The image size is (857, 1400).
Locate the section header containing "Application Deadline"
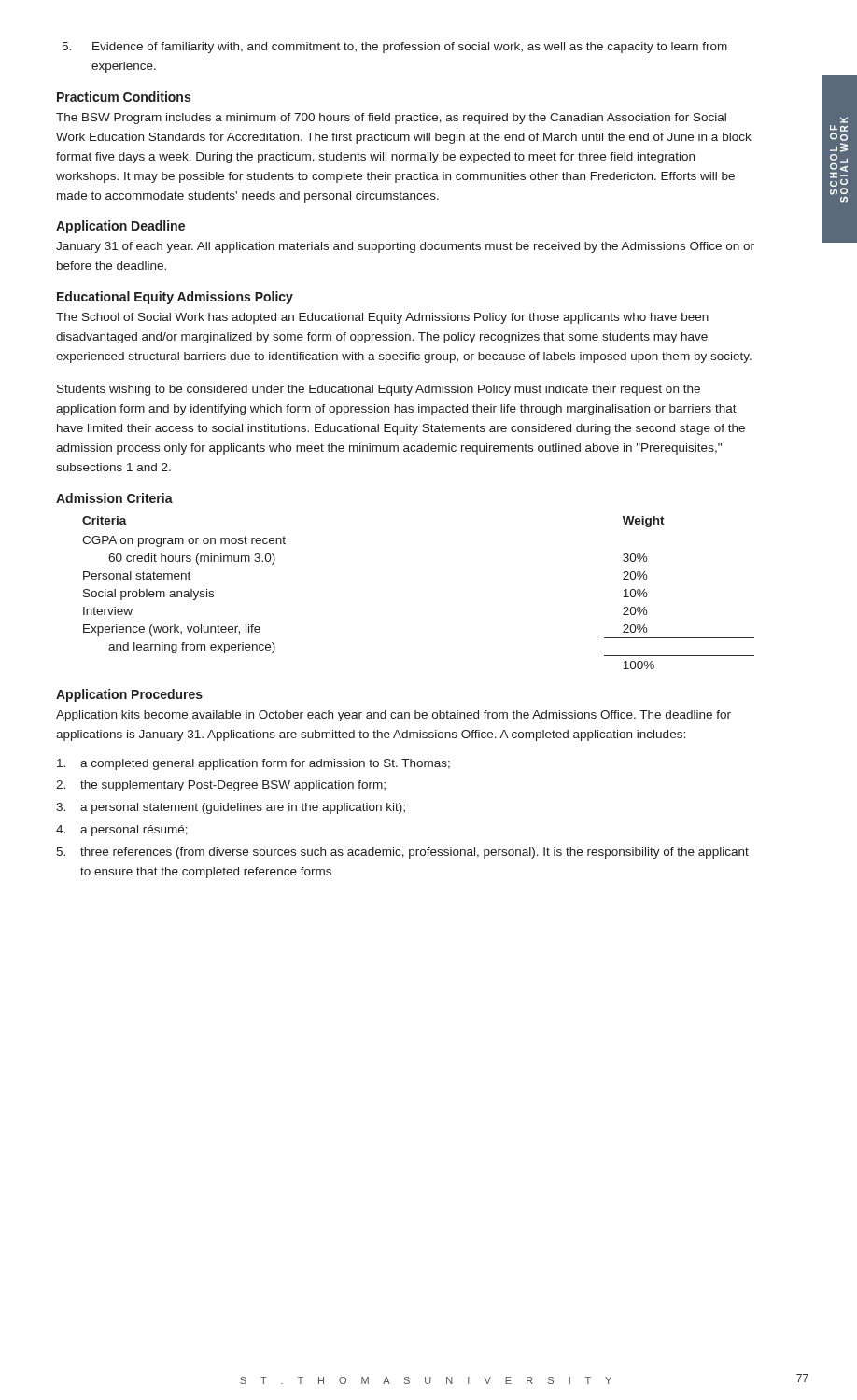coord(121,226)
